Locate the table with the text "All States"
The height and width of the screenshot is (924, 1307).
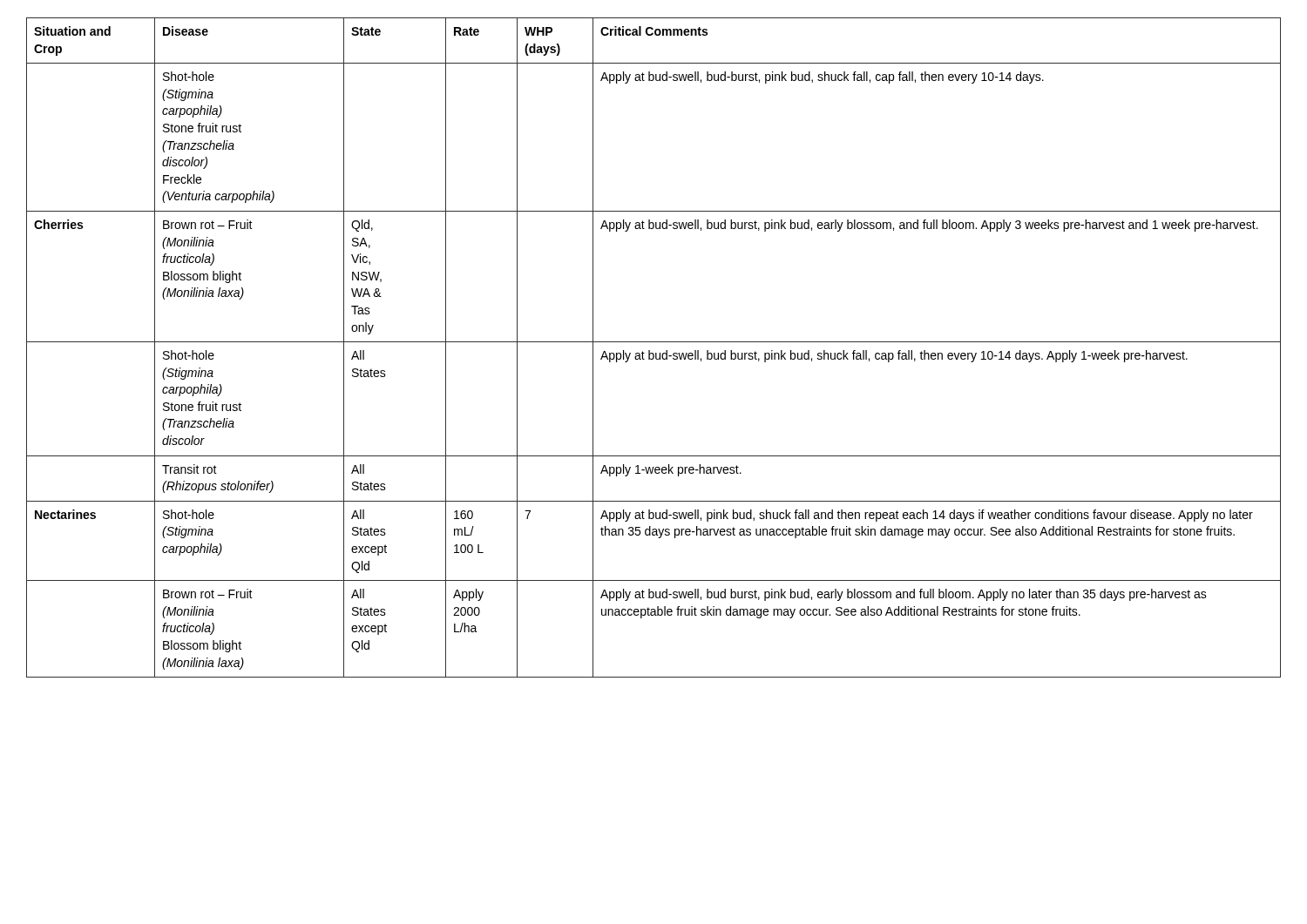click(654, 348)
